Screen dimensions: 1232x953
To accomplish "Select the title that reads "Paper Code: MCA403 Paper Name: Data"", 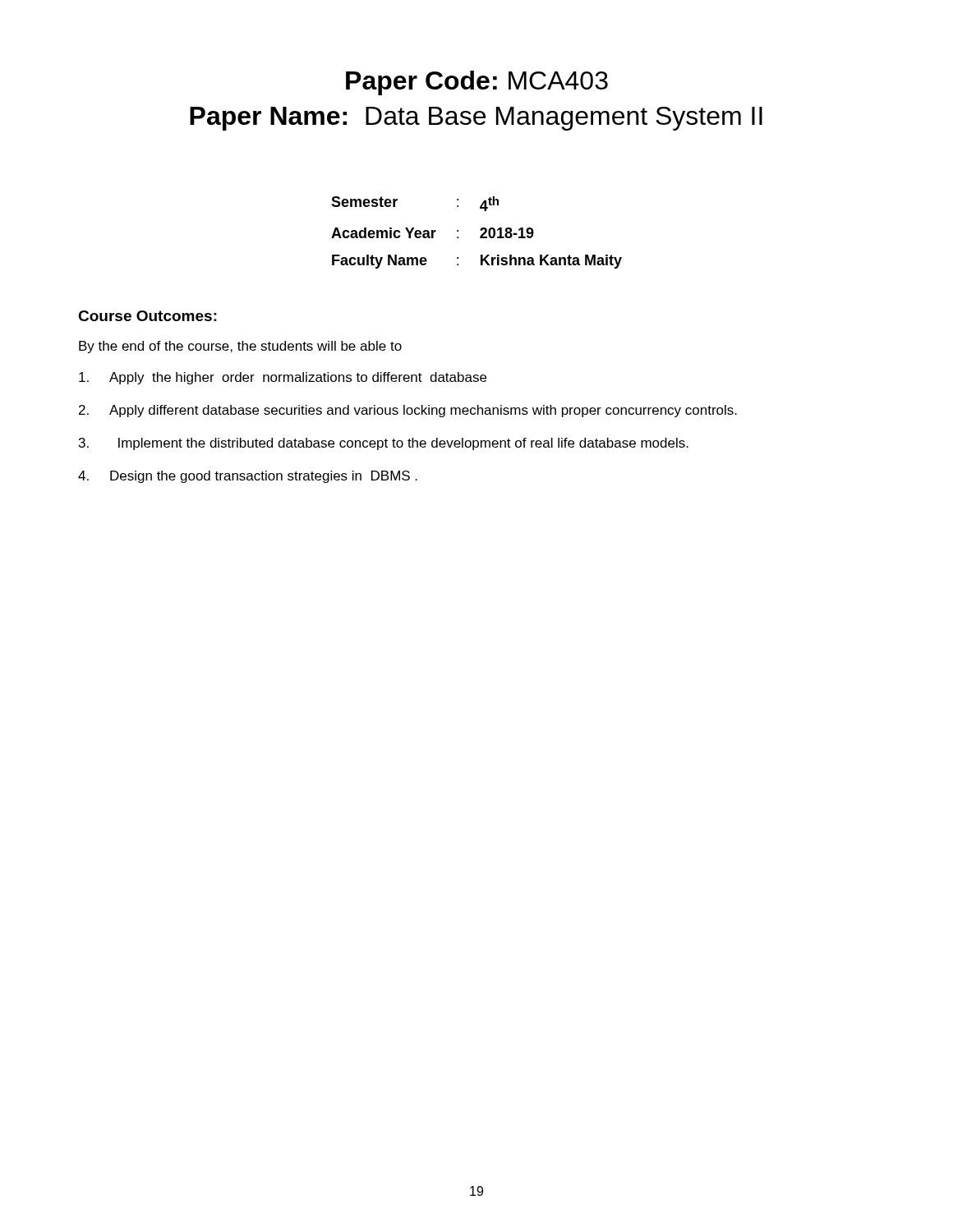I will point(476,99).
